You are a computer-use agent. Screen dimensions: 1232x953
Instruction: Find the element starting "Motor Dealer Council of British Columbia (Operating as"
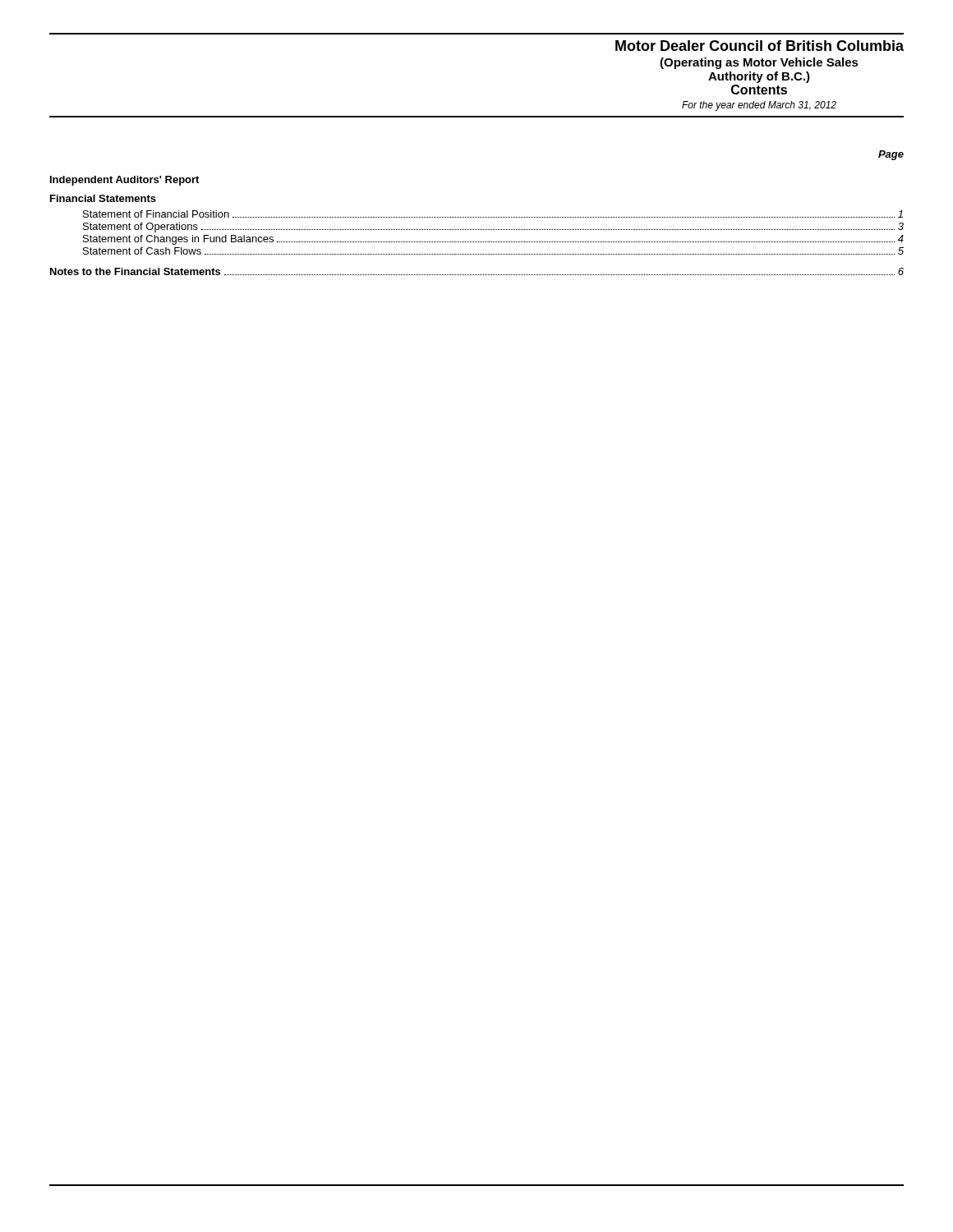(x=759, y=74)
